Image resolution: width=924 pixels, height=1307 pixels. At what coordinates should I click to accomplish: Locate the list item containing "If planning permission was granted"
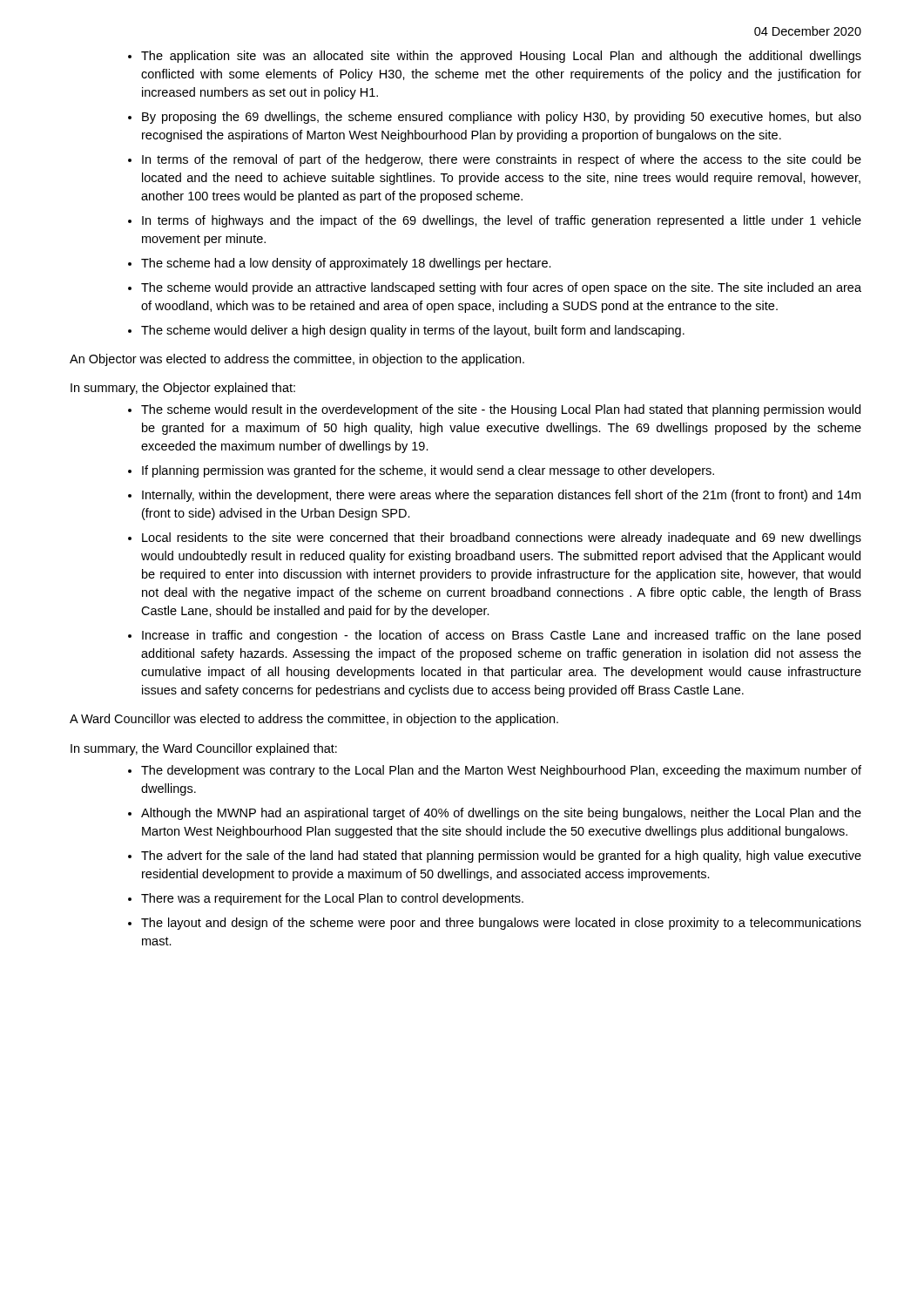pos(492,471)
